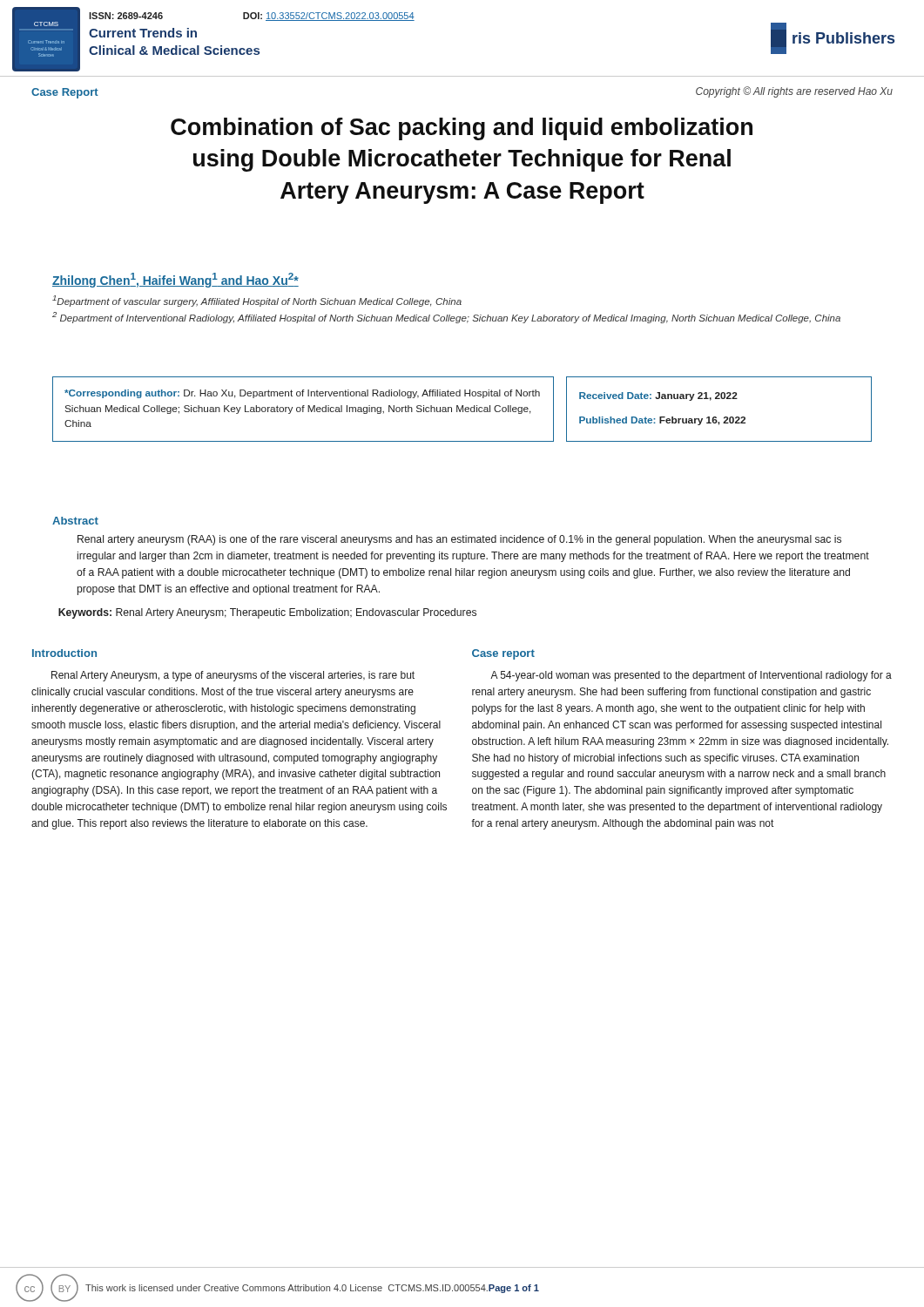The image size is (924, 1307).
Task: Select the block starting "Keywords: Renal Artery Aneurysm; Therapeutic"
Action: click(x=265, y=612)
